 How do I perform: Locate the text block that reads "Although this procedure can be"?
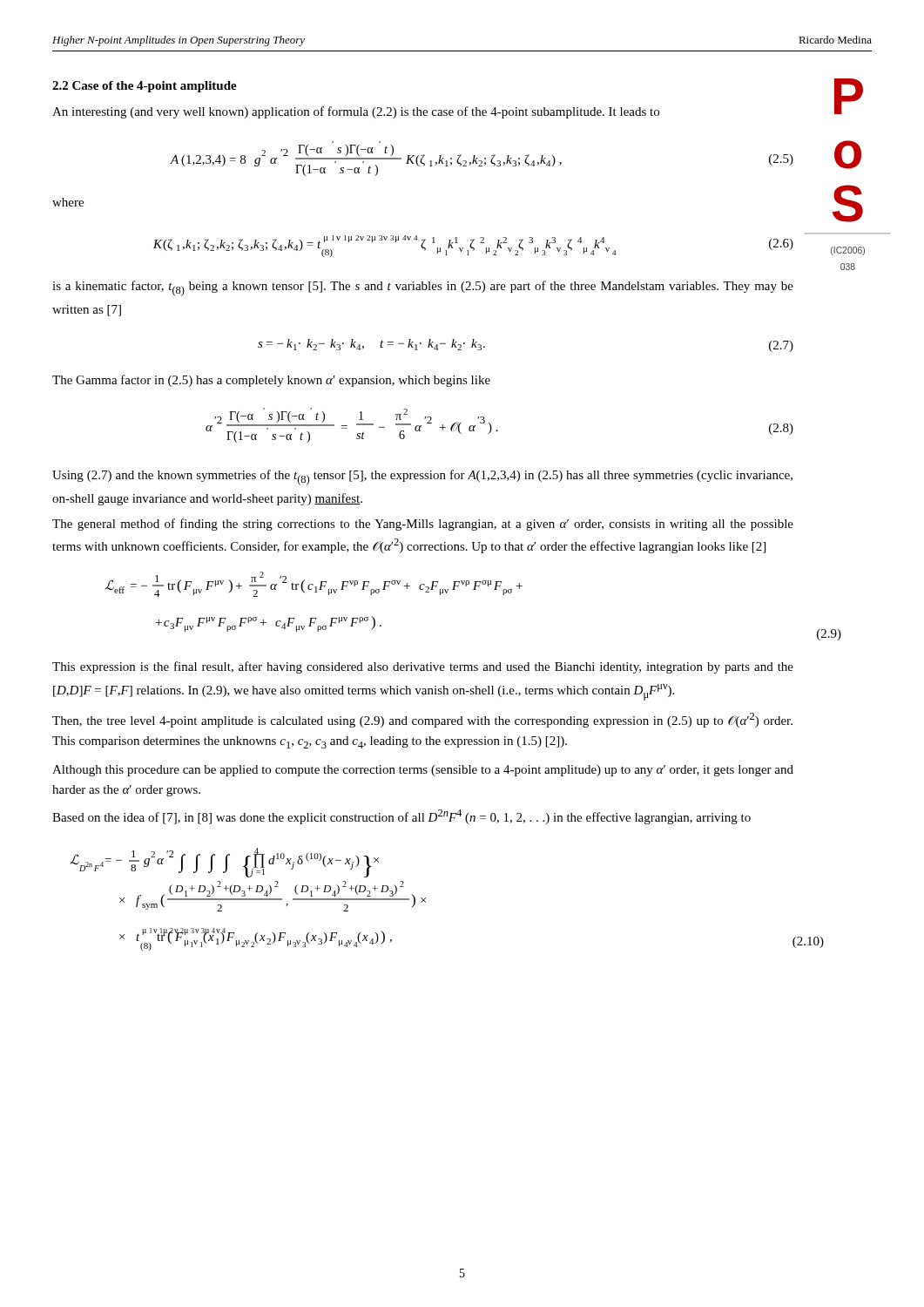click(x=423, y=779)
